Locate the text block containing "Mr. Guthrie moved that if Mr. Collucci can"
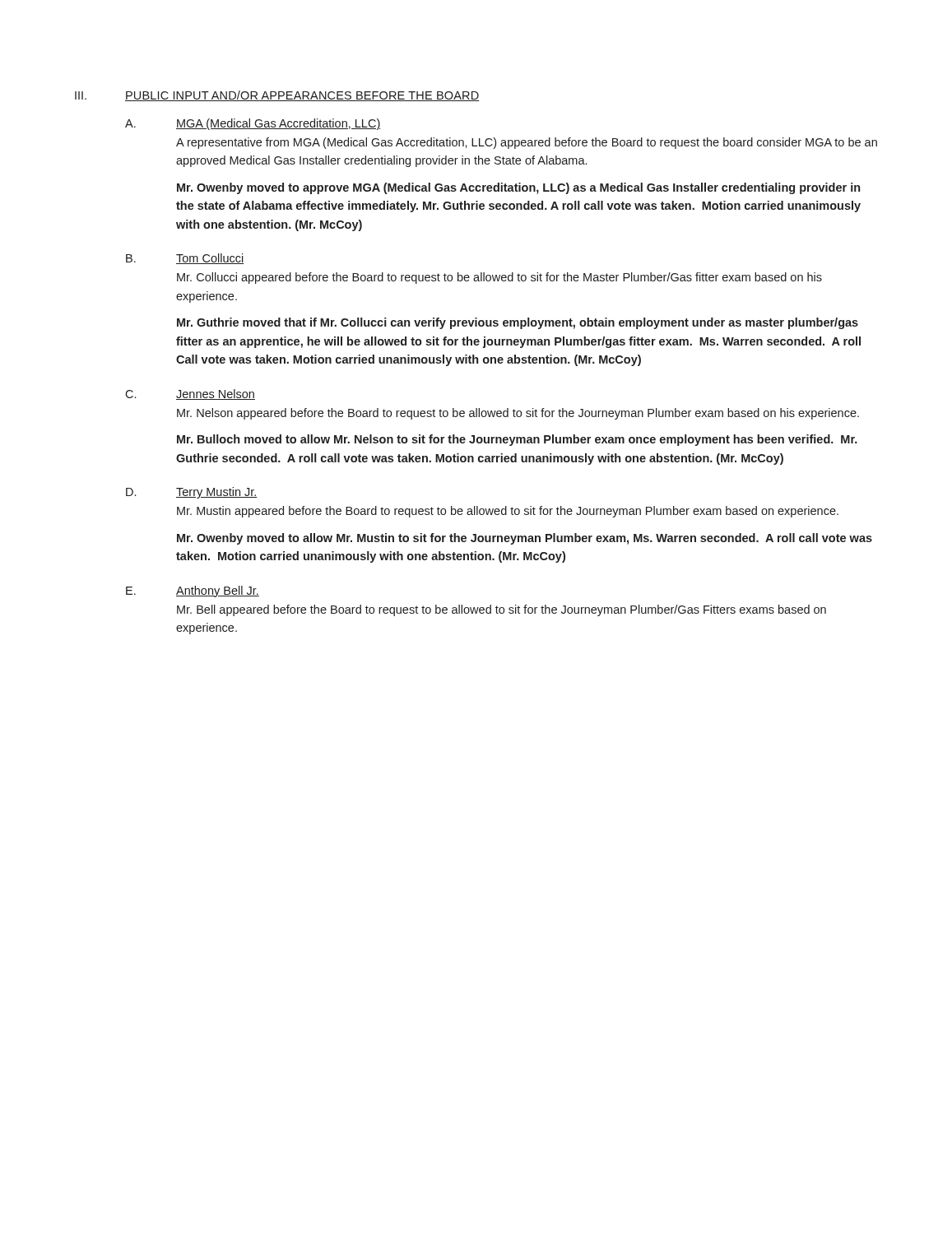 tap(519, 341)
